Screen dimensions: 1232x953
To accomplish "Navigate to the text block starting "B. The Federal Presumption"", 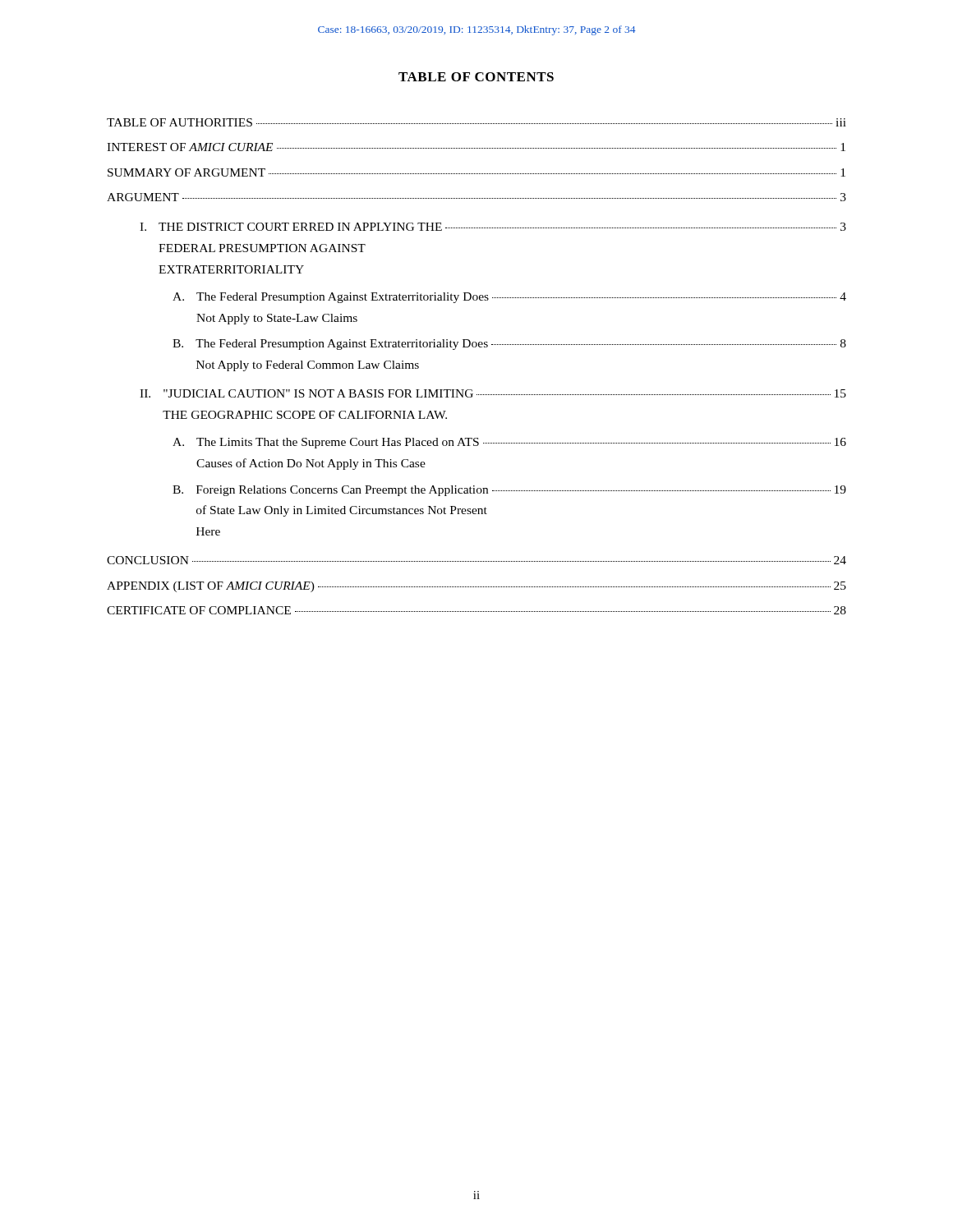I will [x=509, y=354].
